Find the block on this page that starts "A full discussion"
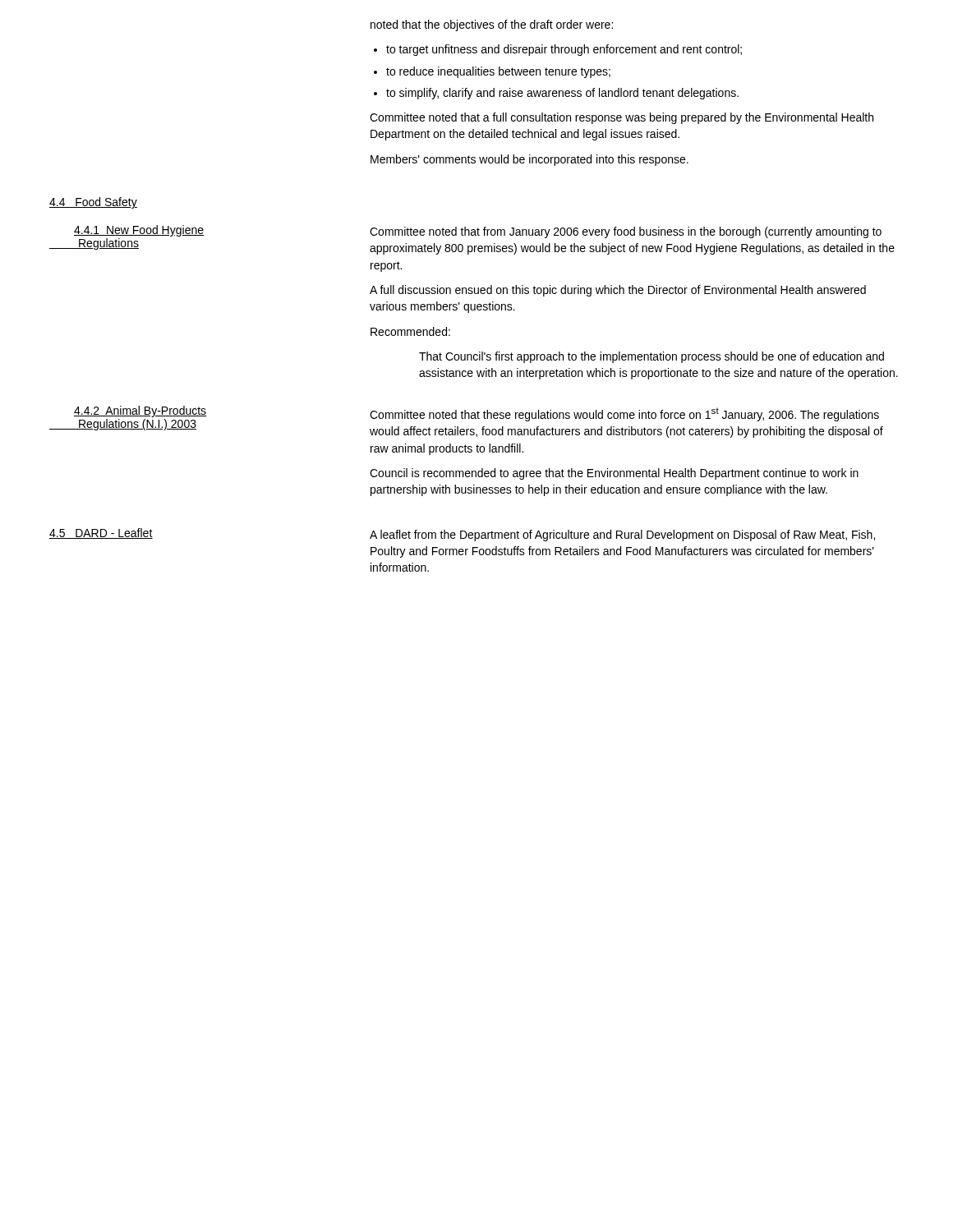 [x=637, y=298]
